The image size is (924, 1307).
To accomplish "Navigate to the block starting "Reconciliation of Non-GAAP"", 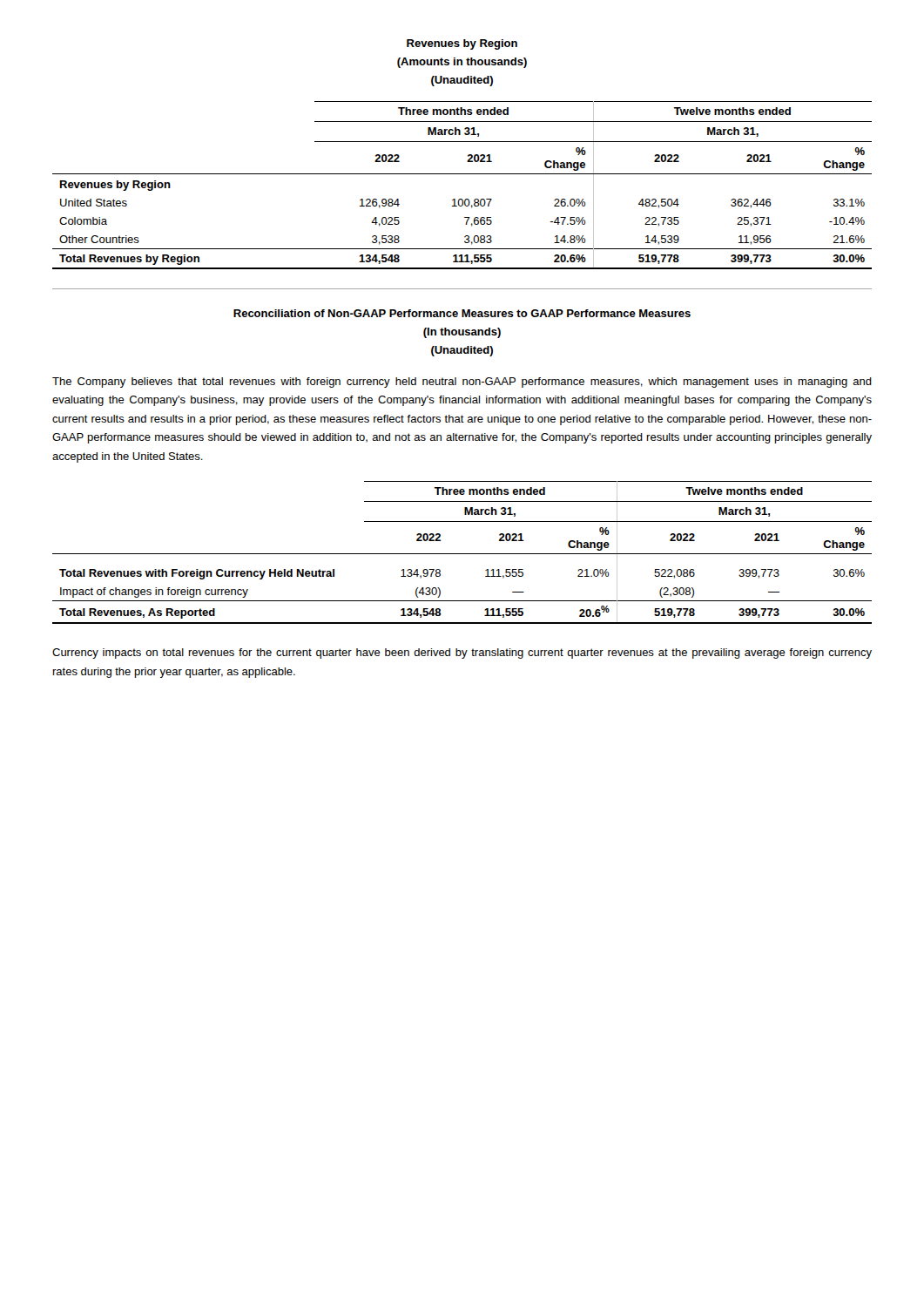I will [462, 332].
